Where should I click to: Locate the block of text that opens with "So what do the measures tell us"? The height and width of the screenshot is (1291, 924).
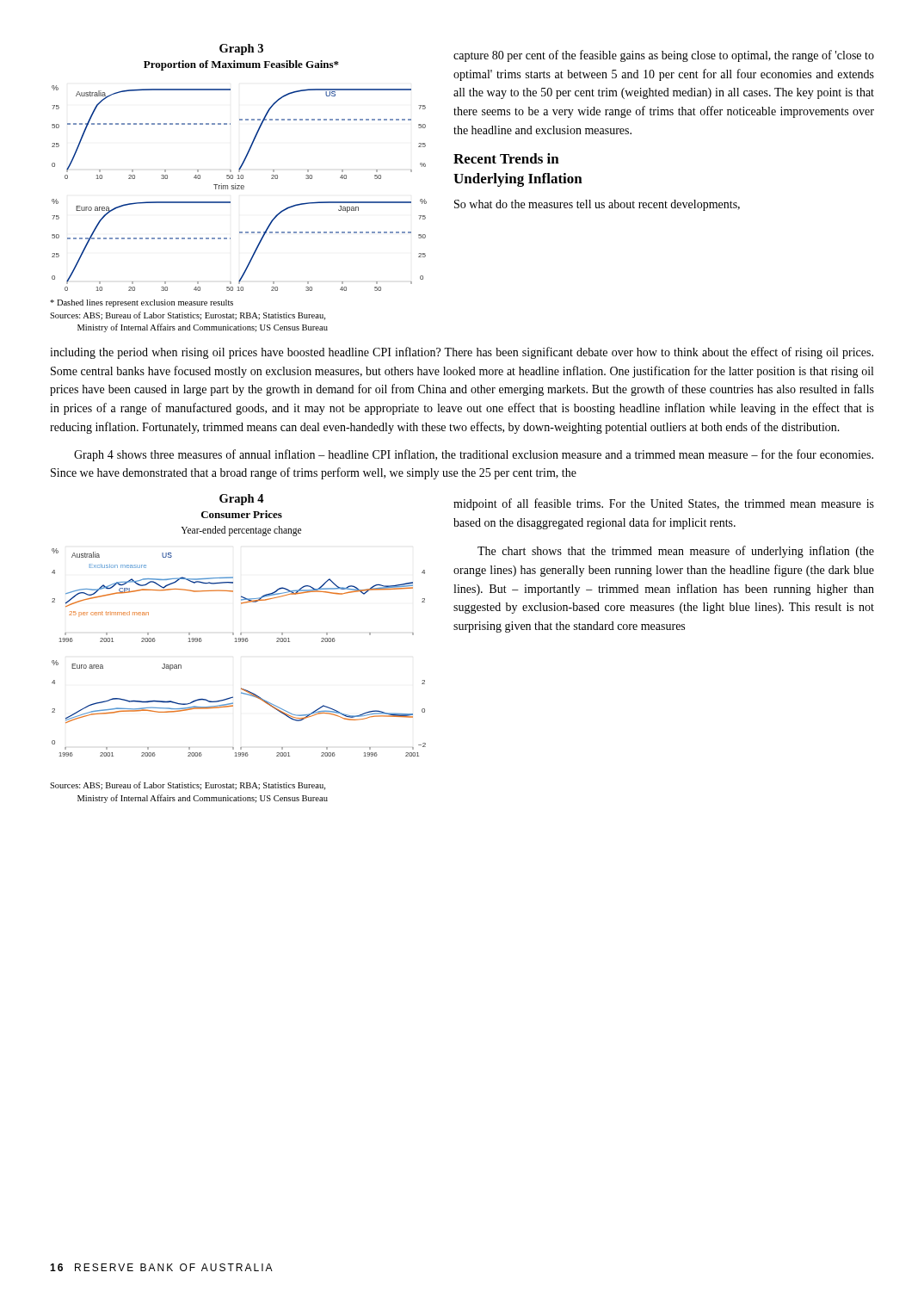597,204
